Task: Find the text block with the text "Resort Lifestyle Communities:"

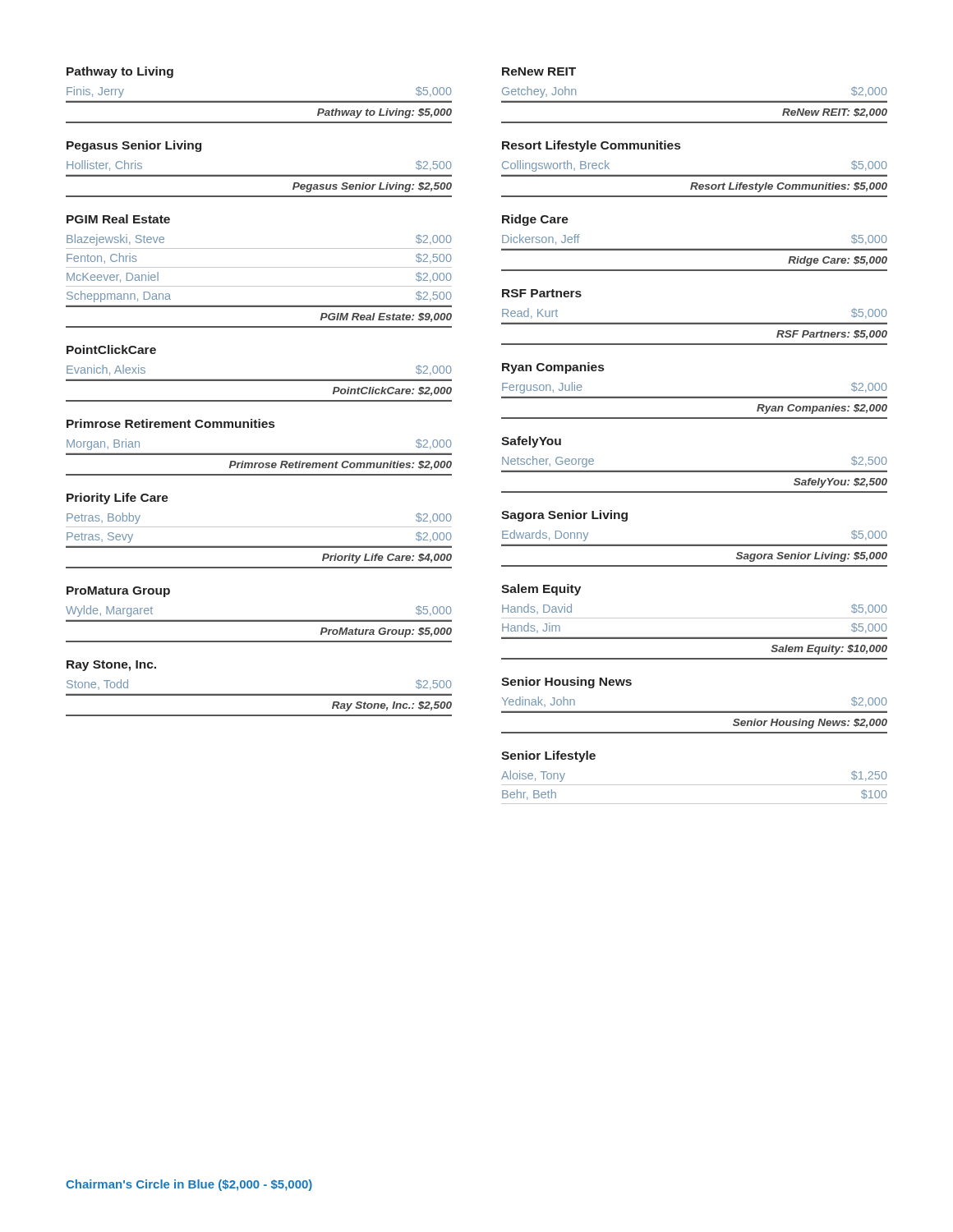Action: click(x=789, y=186)
